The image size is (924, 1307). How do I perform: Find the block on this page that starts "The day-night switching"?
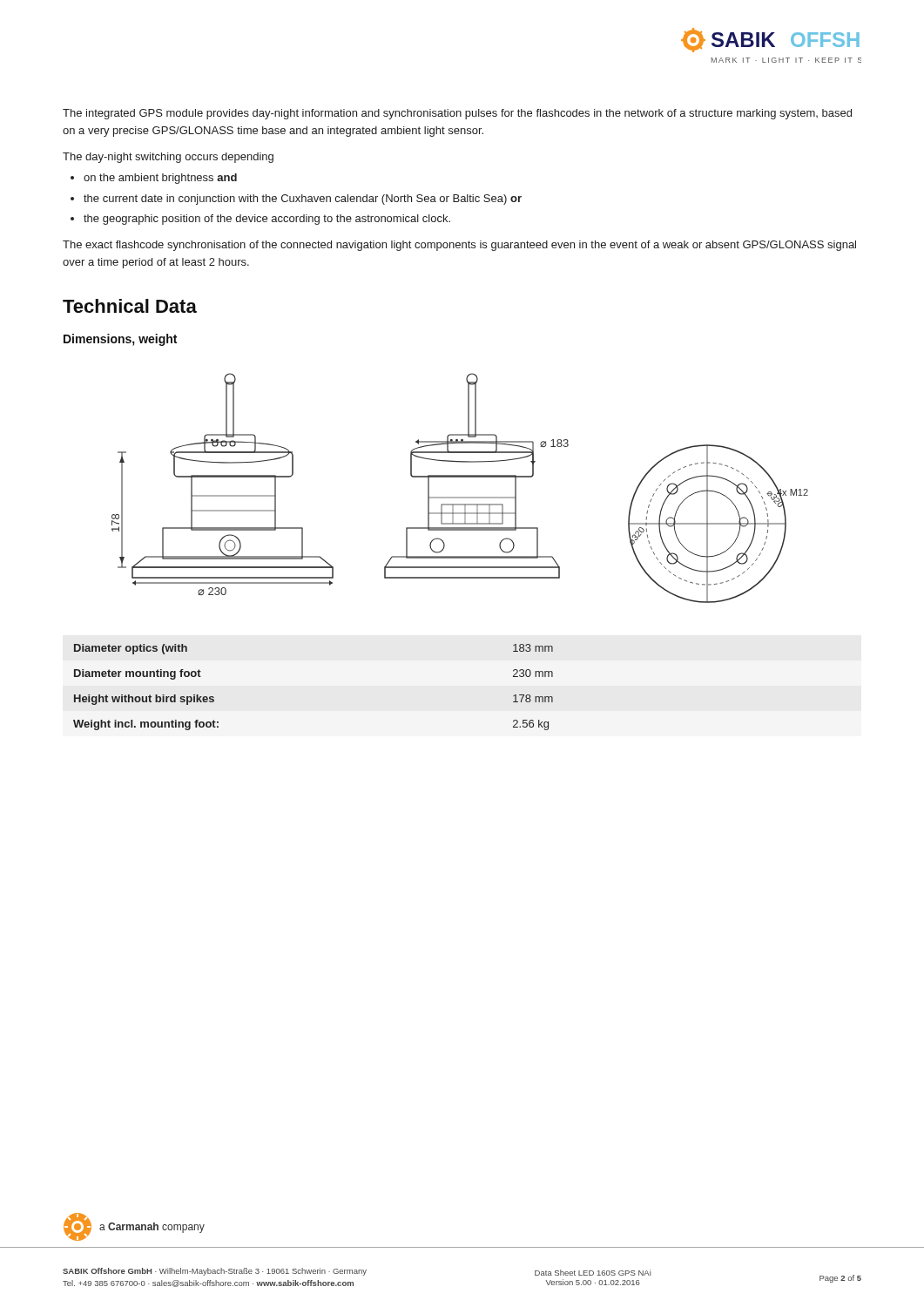click(168, 157)
